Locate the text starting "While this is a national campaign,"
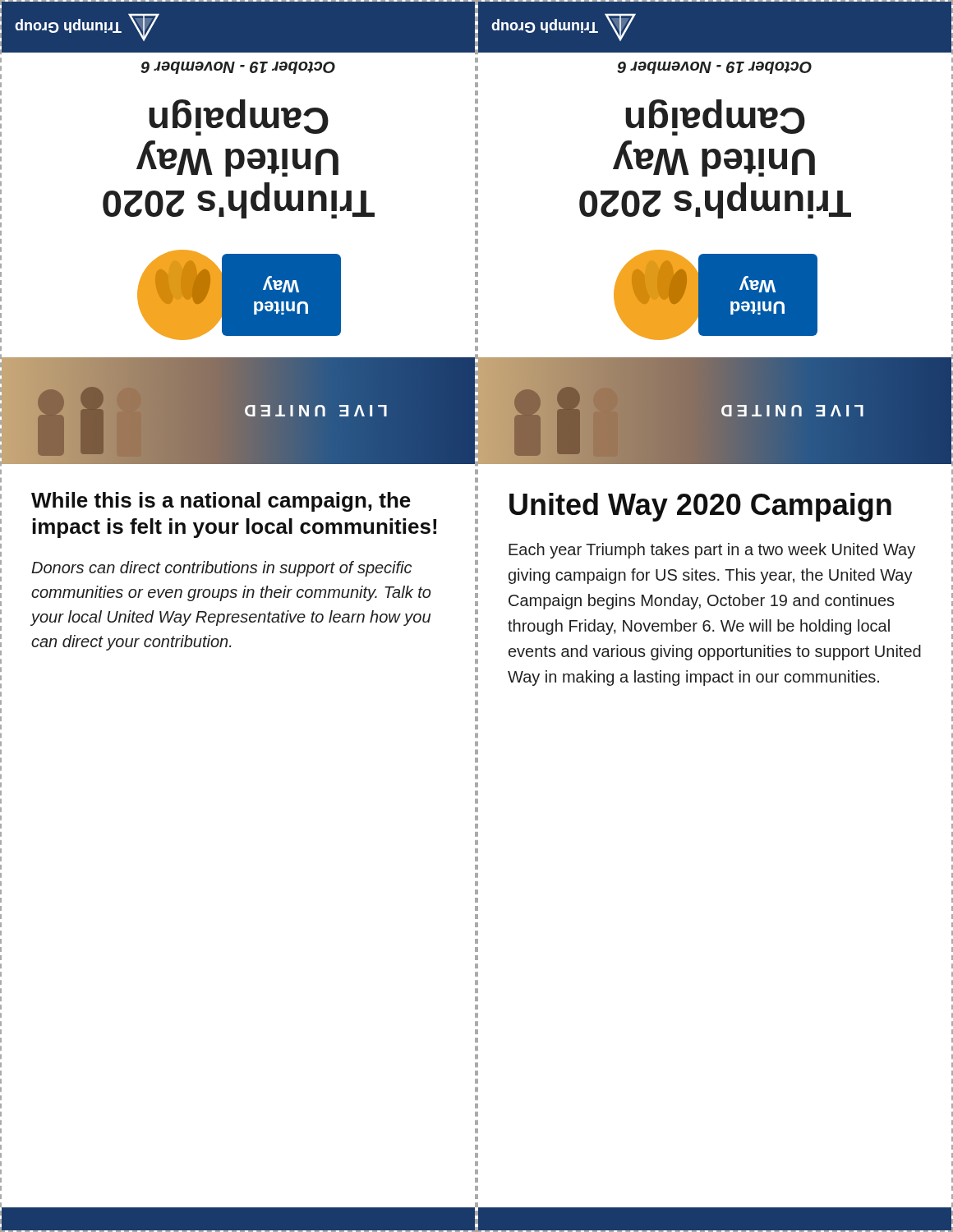Screen dimensions: 1232x953 coord(235,513)
